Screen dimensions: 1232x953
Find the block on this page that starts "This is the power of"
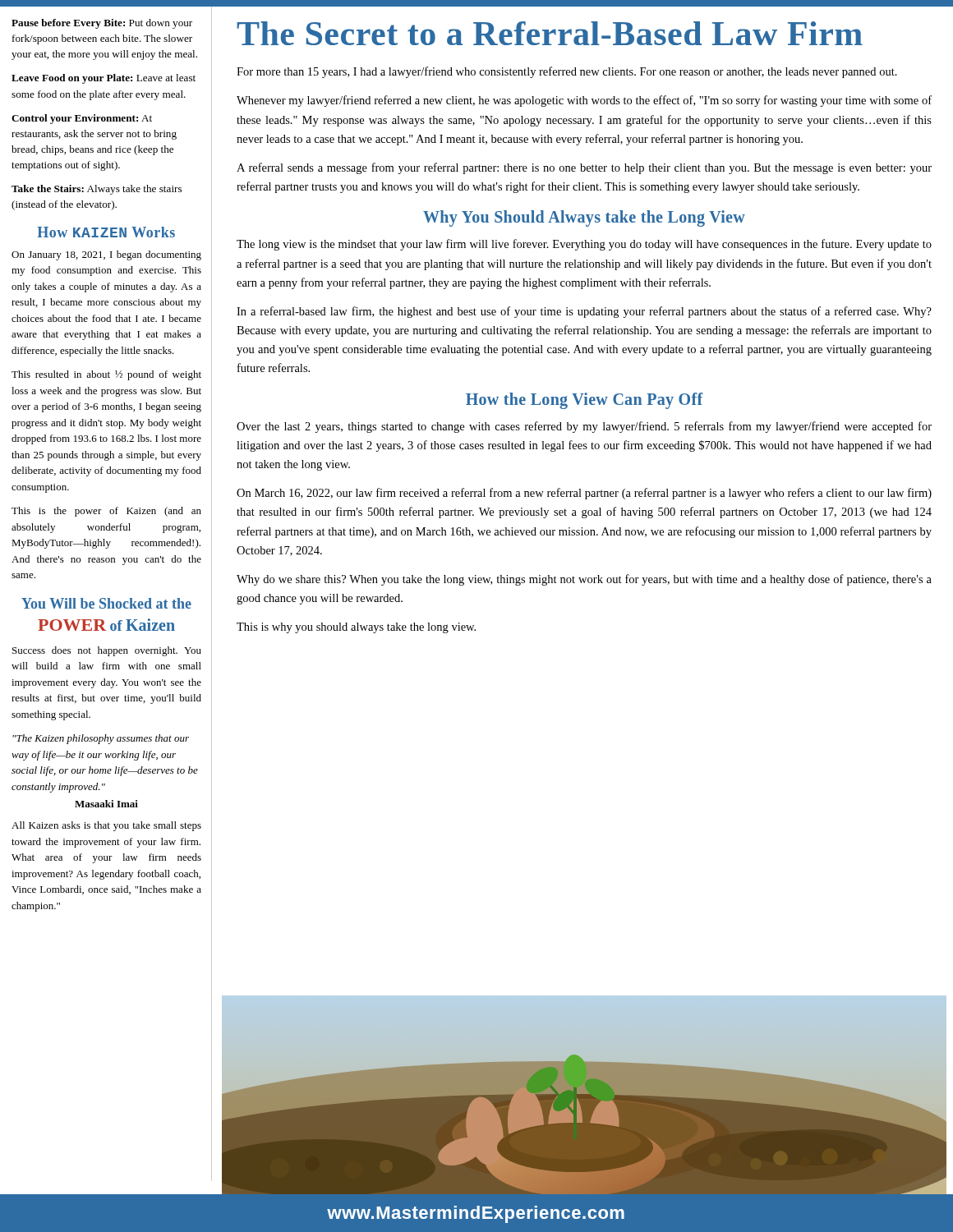(x=106, y=543)
